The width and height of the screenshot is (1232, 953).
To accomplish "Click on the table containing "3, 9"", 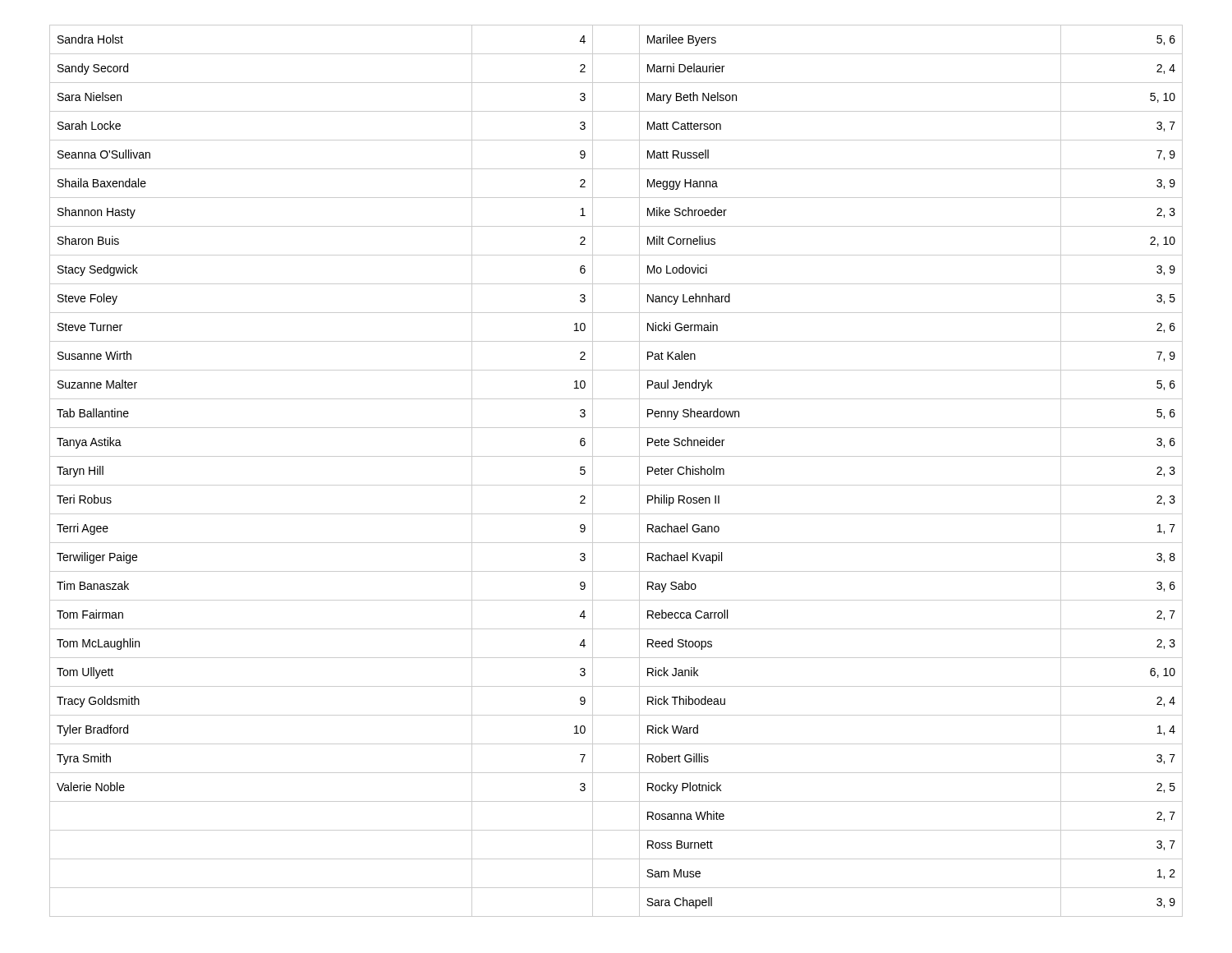I will [x=616, y=471].
